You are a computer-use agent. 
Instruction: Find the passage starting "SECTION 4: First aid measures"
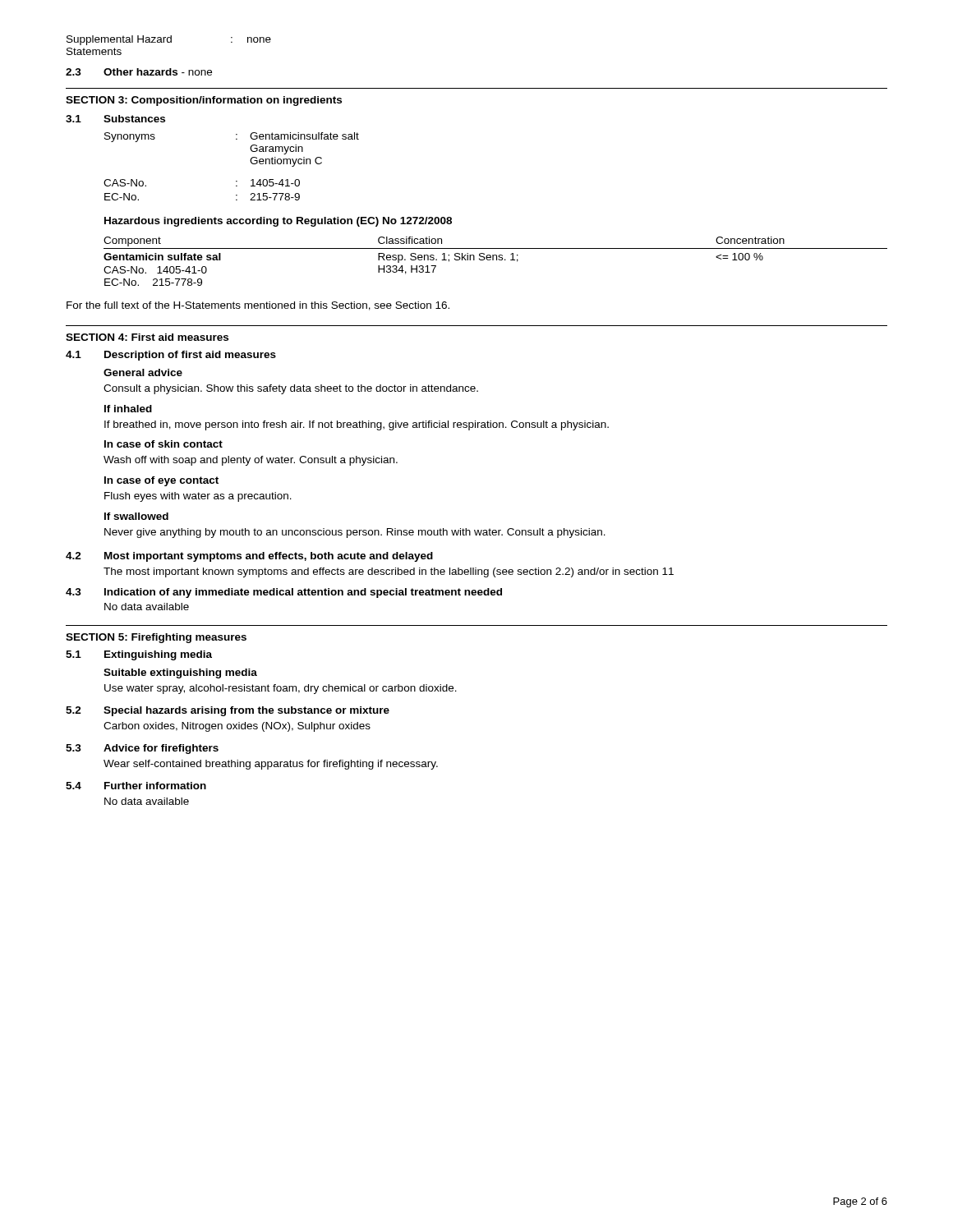click(147, 337)
